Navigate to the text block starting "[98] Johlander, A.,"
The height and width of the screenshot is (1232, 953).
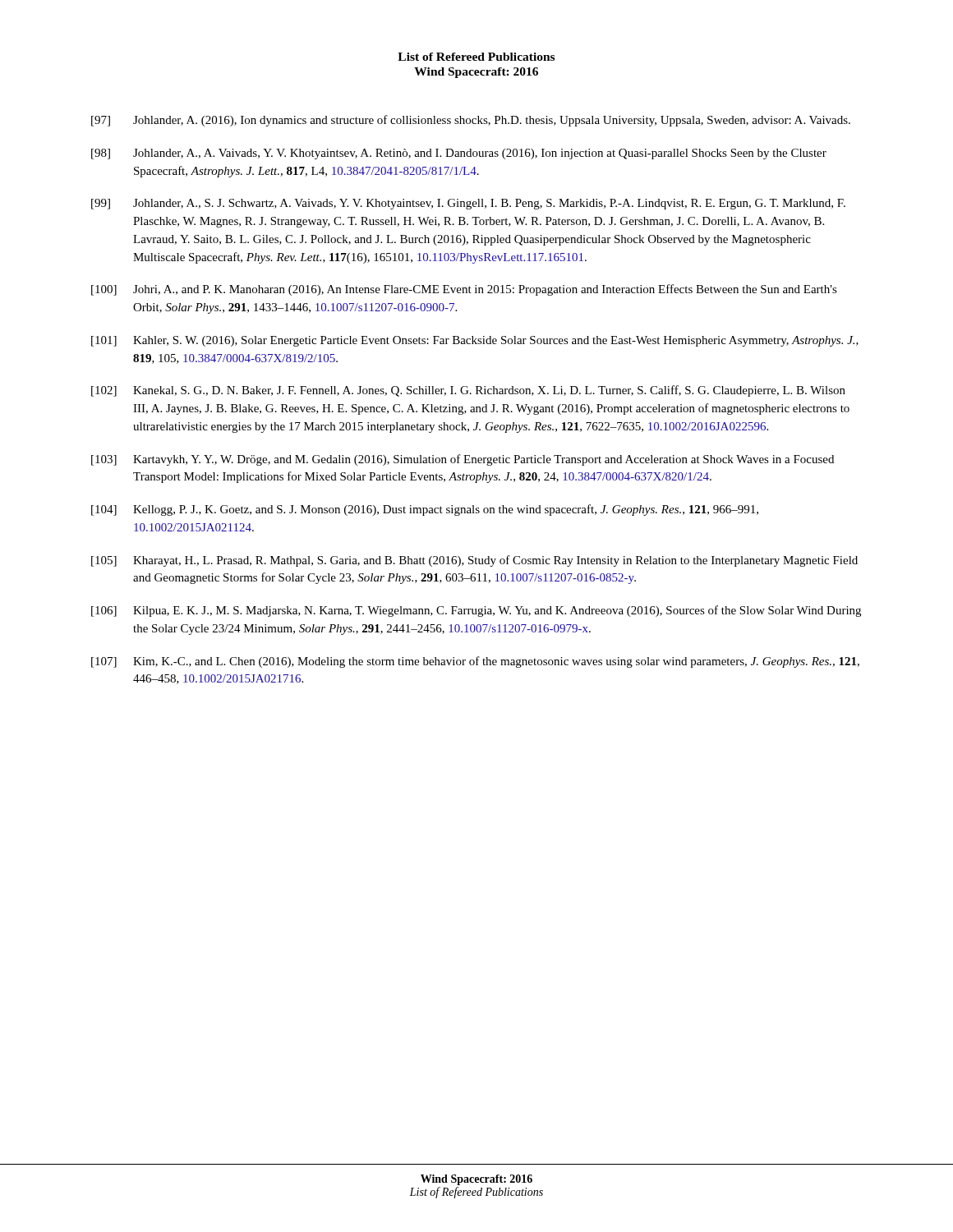(x=476, y=162)
